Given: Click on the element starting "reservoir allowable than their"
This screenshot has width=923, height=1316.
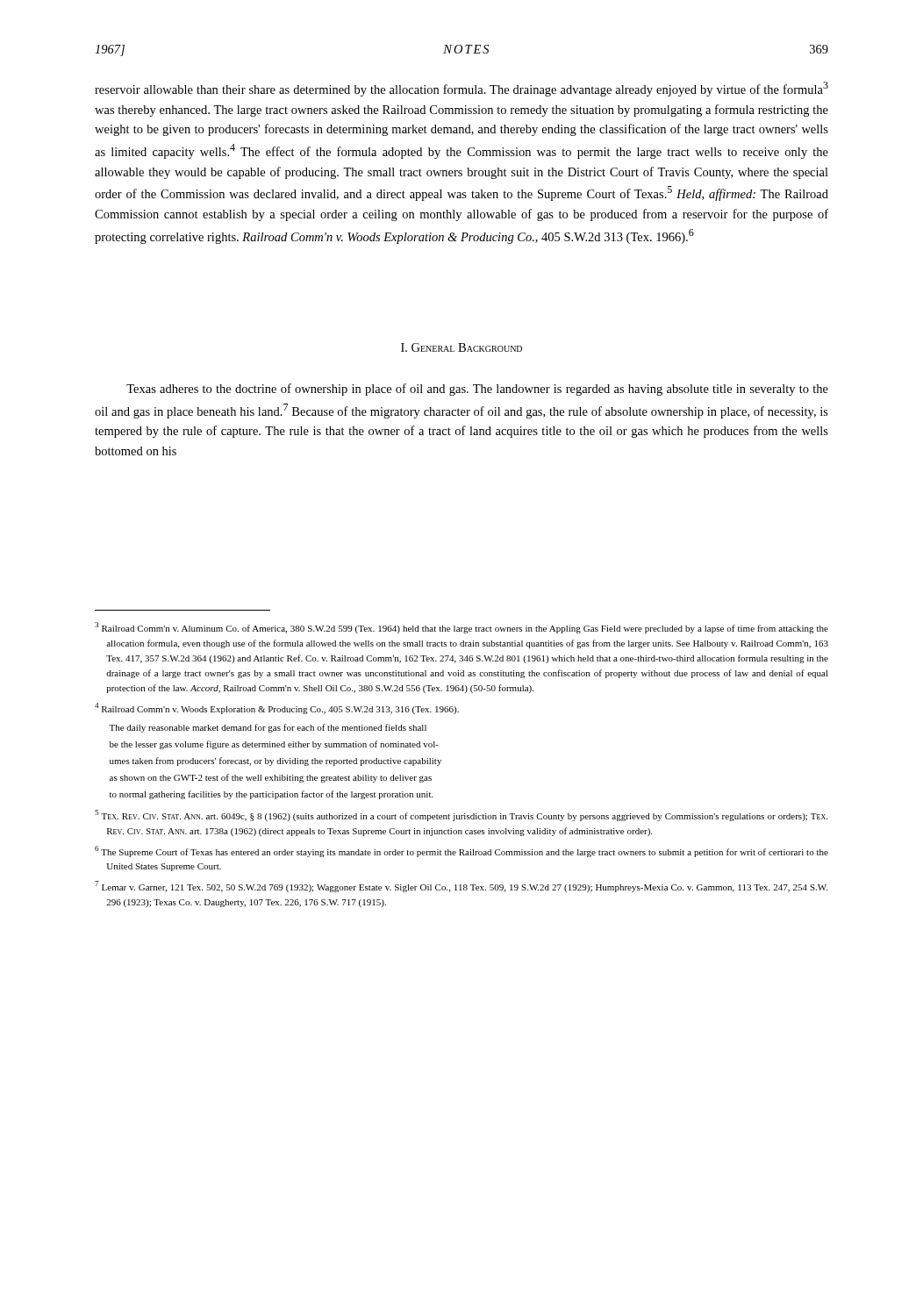Looking at the screenshot, I should coord(462,162).
